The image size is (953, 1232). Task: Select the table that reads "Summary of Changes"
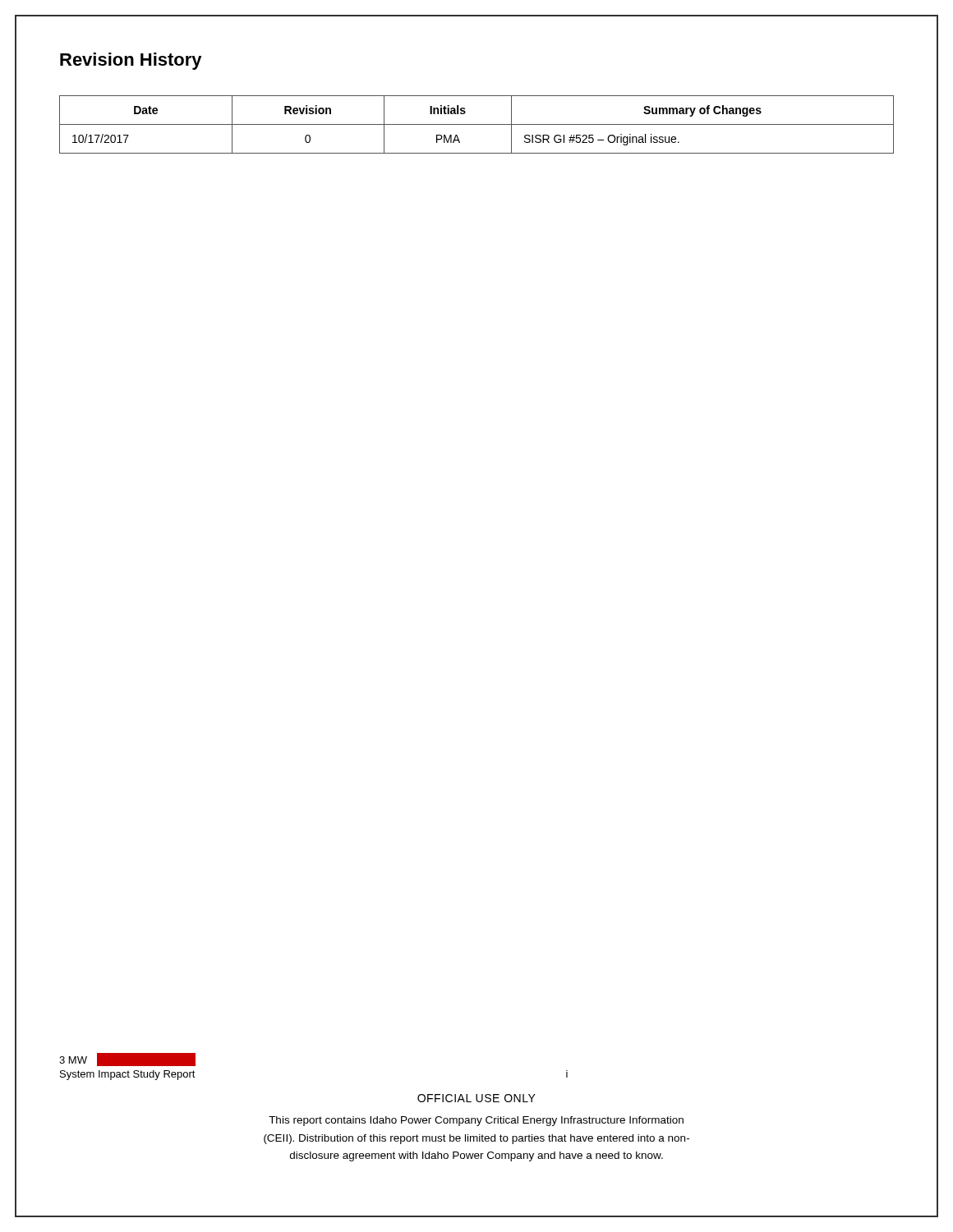[476, 124]
